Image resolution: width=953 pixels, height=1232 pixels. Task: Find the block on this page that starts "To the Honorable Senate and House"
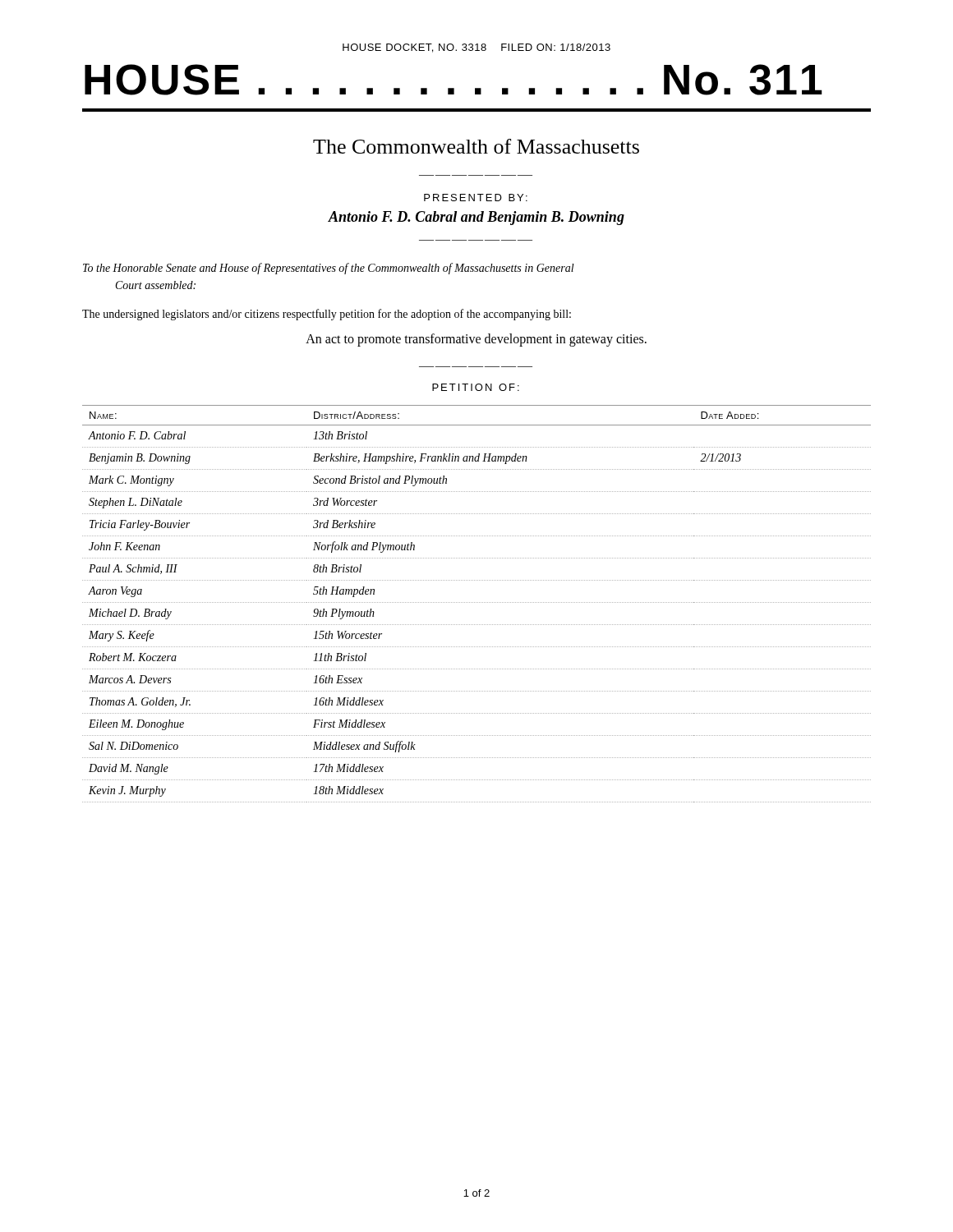click(x=328, y=277)
